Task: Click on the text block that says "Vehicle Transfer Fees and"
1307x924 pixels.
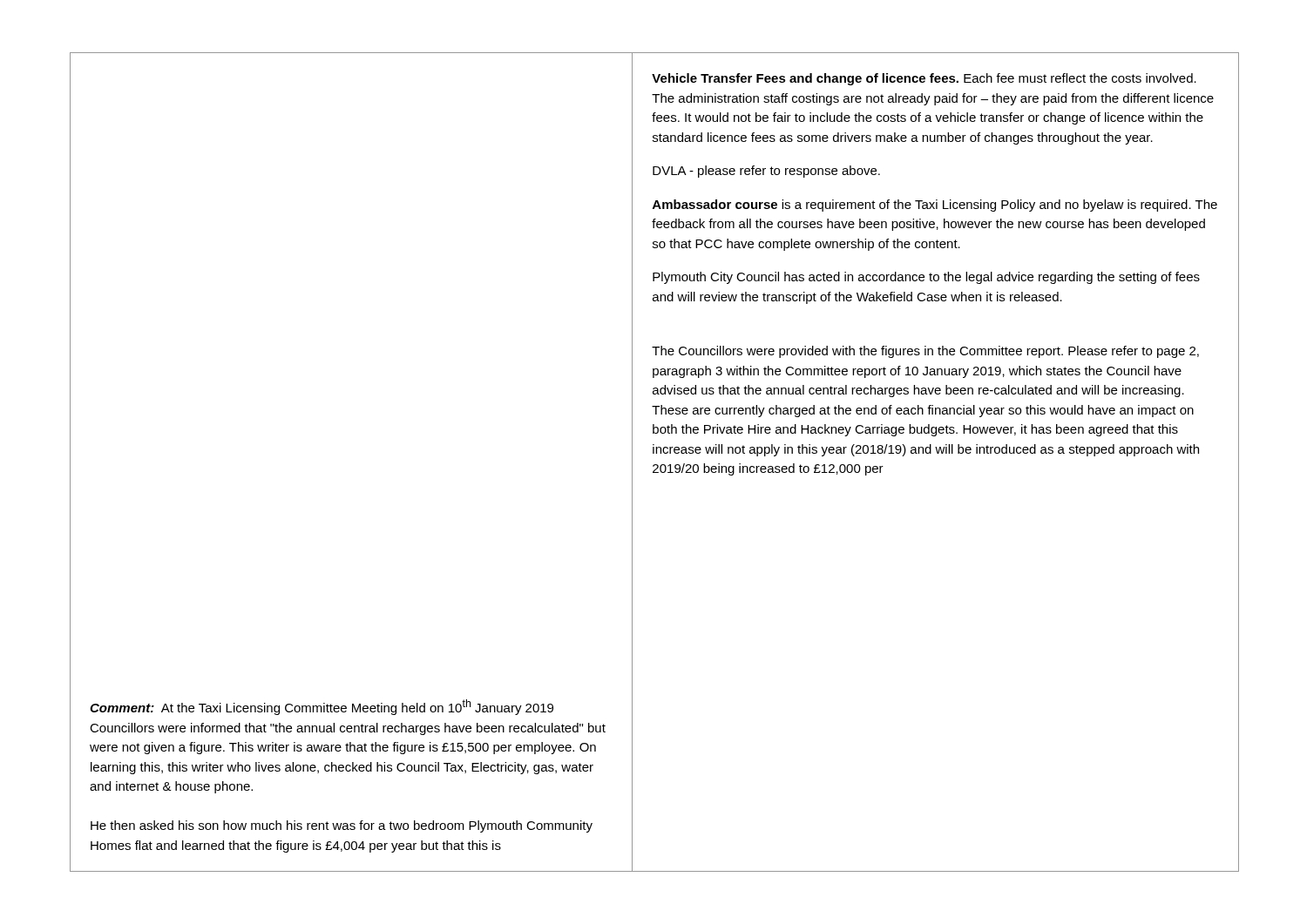Action: tap(933, 107)
